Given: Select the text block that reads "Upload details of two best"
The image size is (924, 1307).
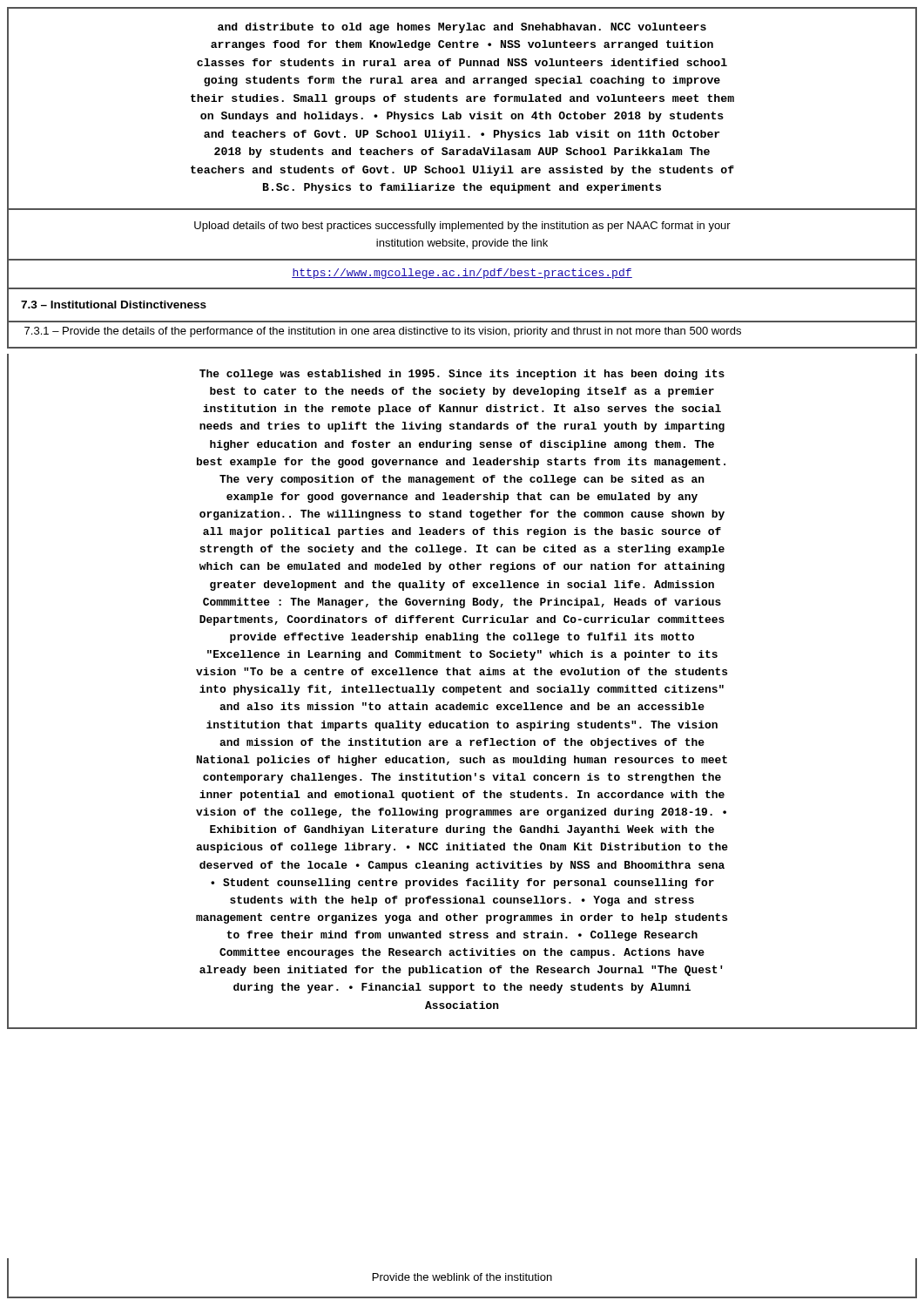Looking at the screenshot, I should point(462,234).
